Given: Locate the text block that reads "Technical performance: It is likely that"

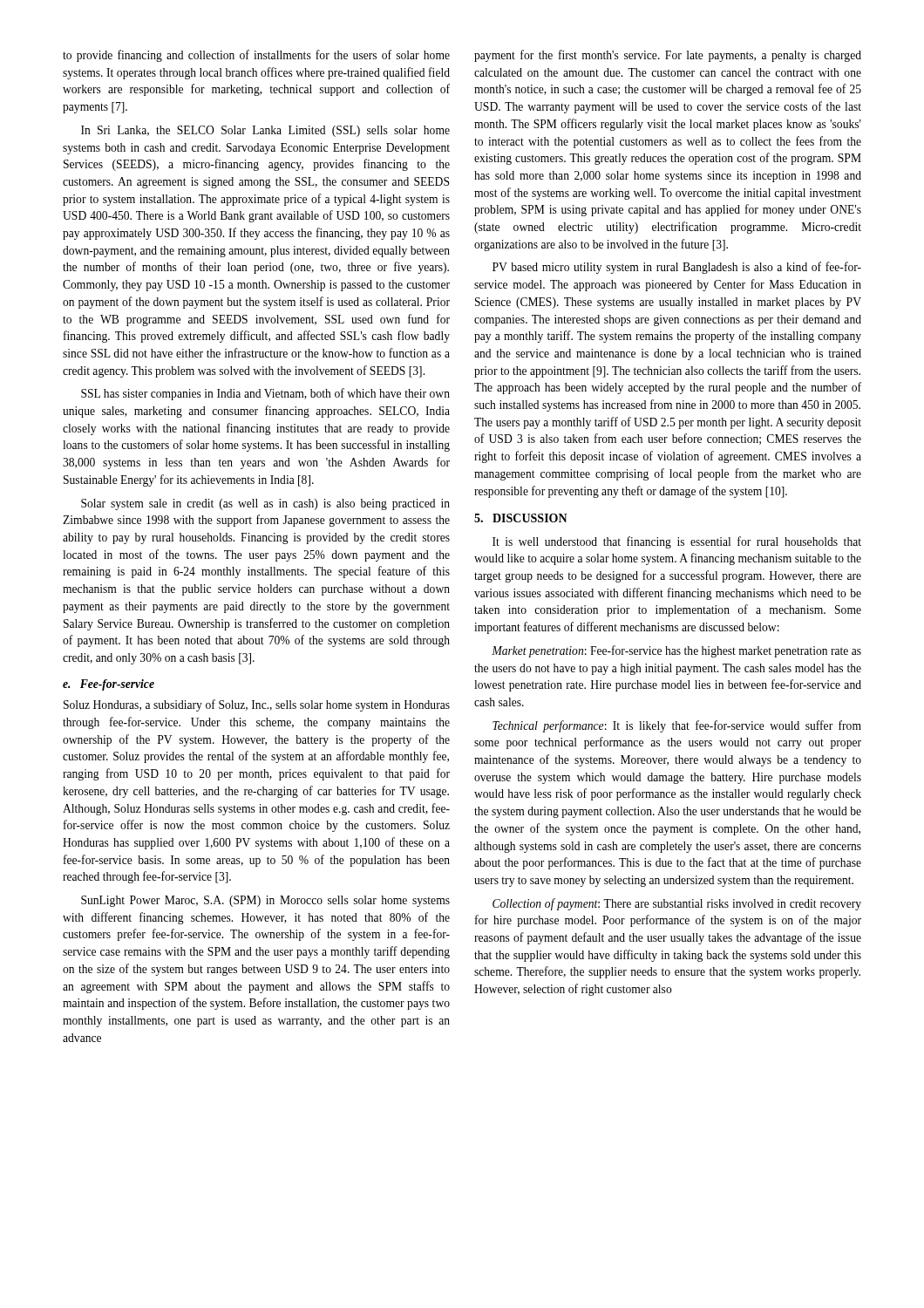Looking at the screenshot, I should click(668, 803).
